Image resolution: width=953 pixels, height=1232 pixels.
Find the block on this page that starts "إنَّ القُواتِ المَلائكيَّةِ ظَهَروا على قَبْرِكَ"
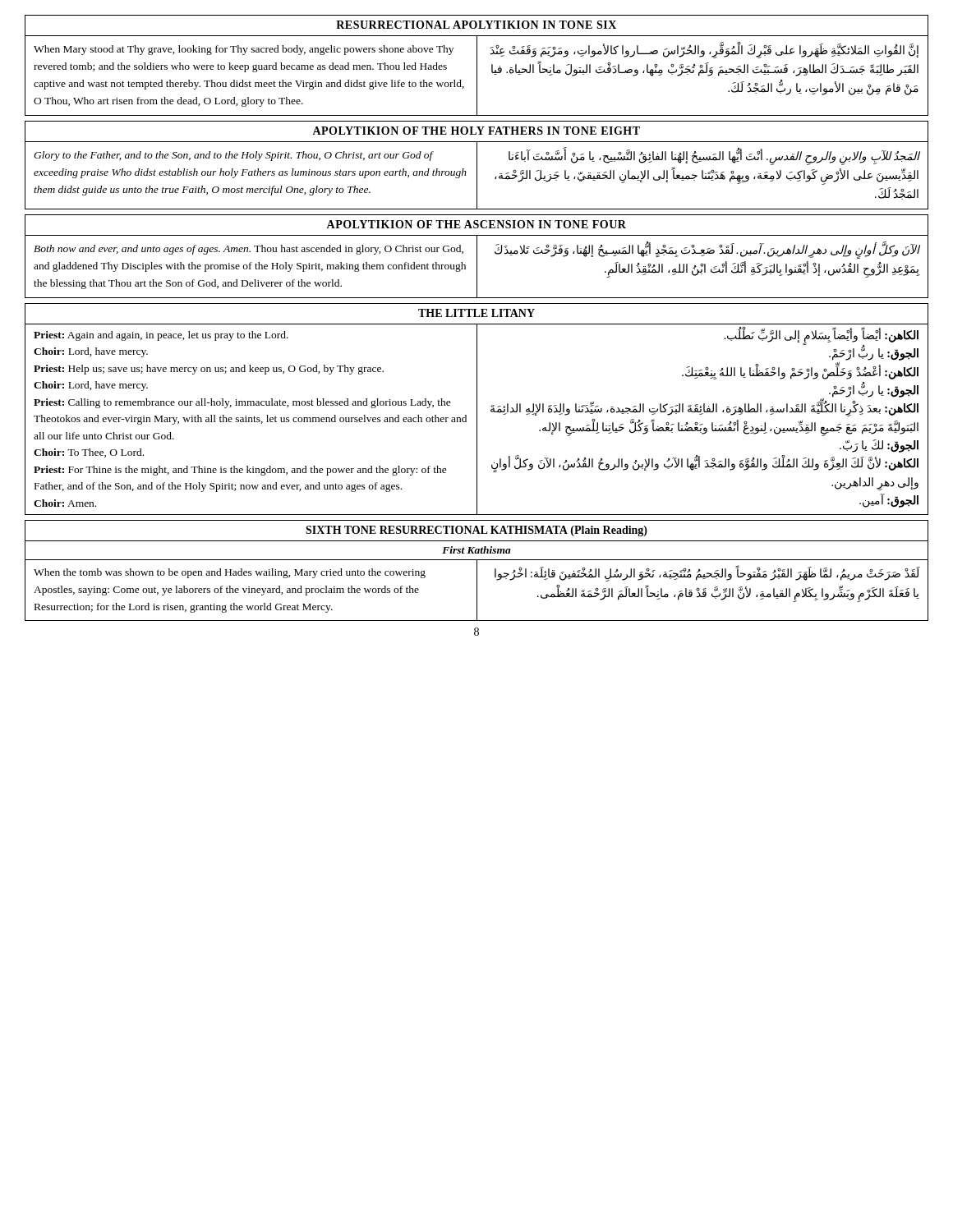pos(705,69)
